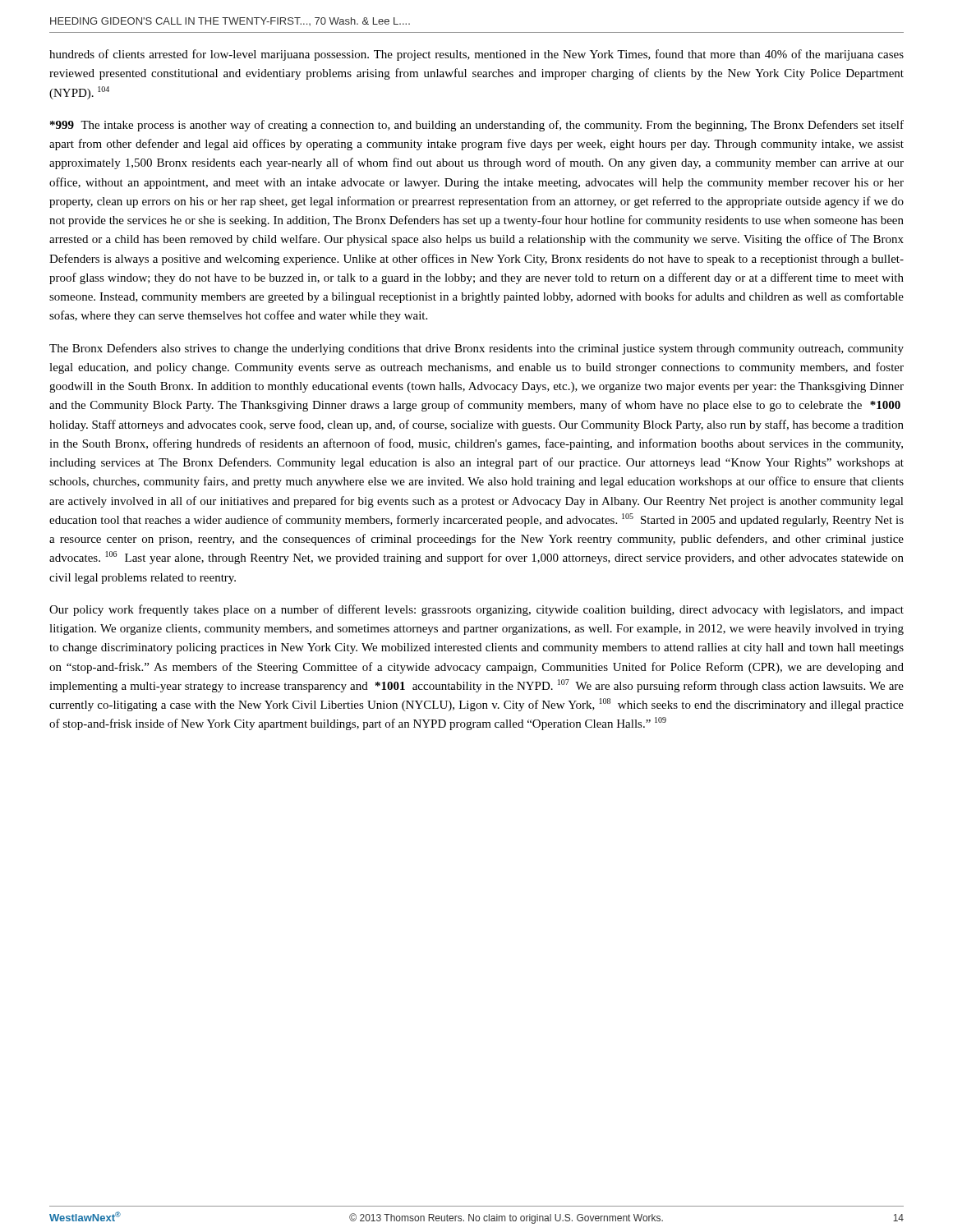
Task: Click the passage that begins "Our policy work frequently takes place on a"
Action: pos(476,667)
